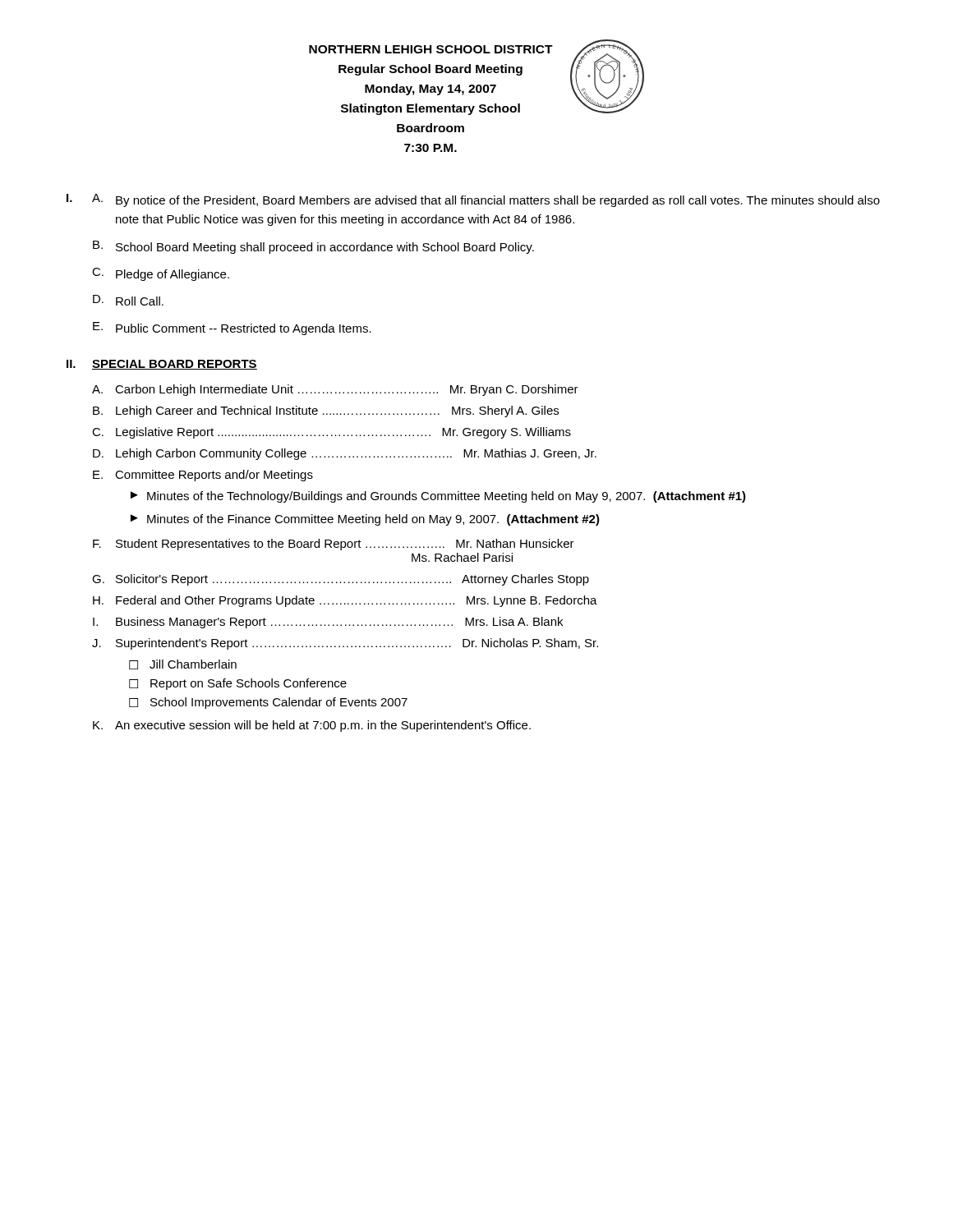Find the text starting "H. Federal and Other Programs Update ……..…………………….. Mrs."
Image resolution: width=953 pixels, height=1232 pixels.
pos(490,600)
